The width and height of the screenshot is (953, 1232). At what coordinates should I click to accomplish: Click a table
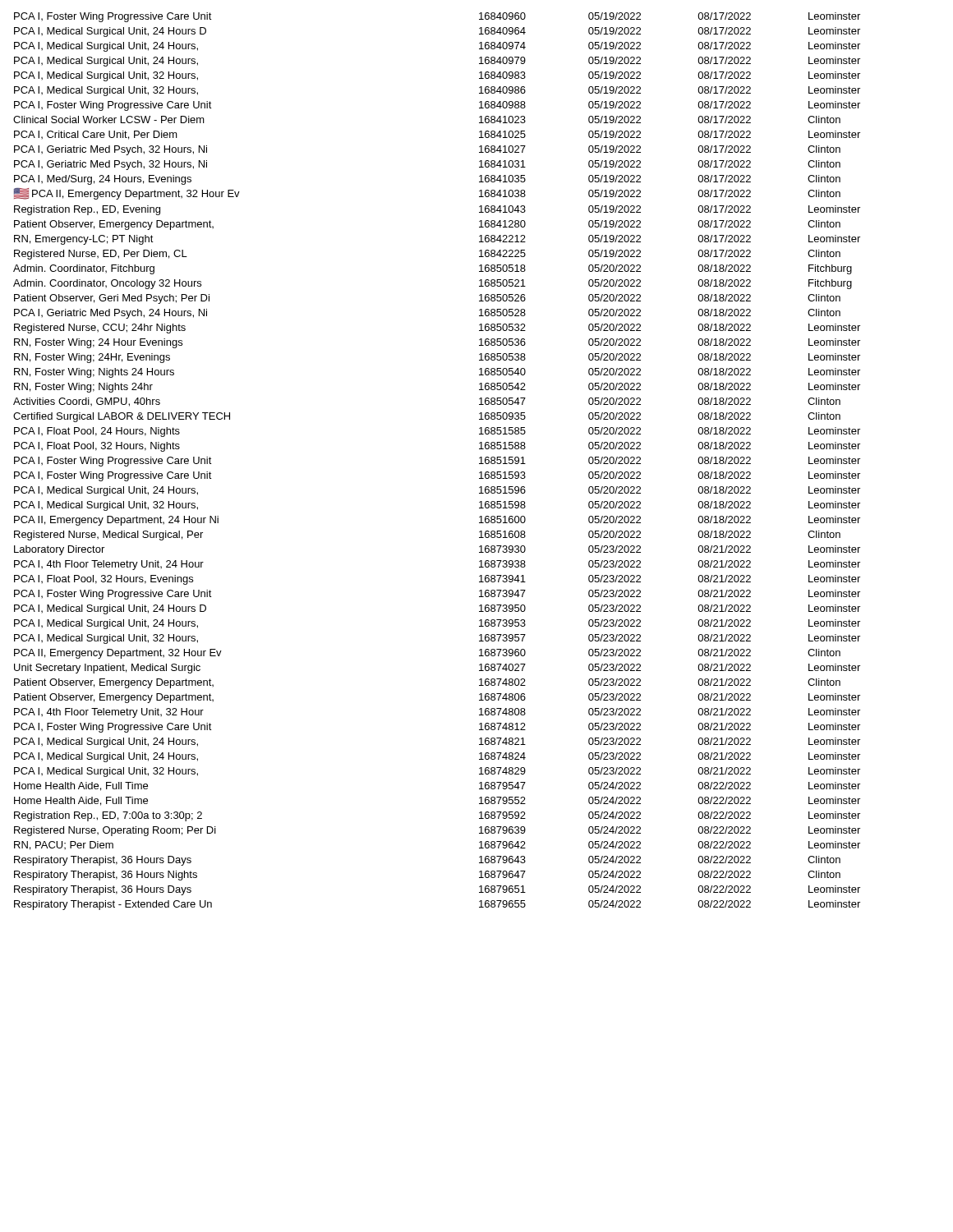pyautogui.click(x=476, y=460)
